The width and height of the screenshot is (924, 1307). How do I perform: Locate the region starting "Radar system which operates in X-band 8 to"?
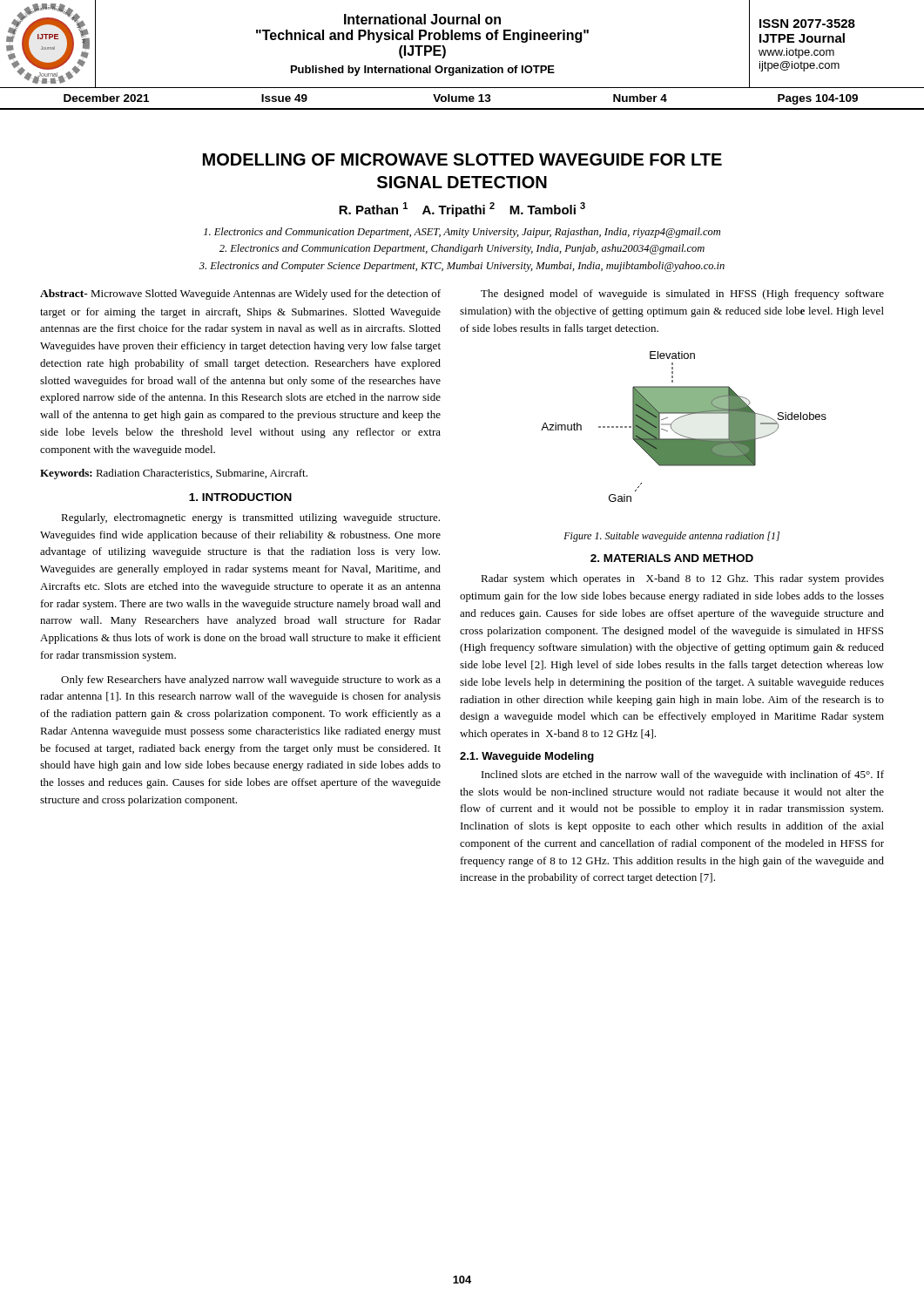point(672,656)
